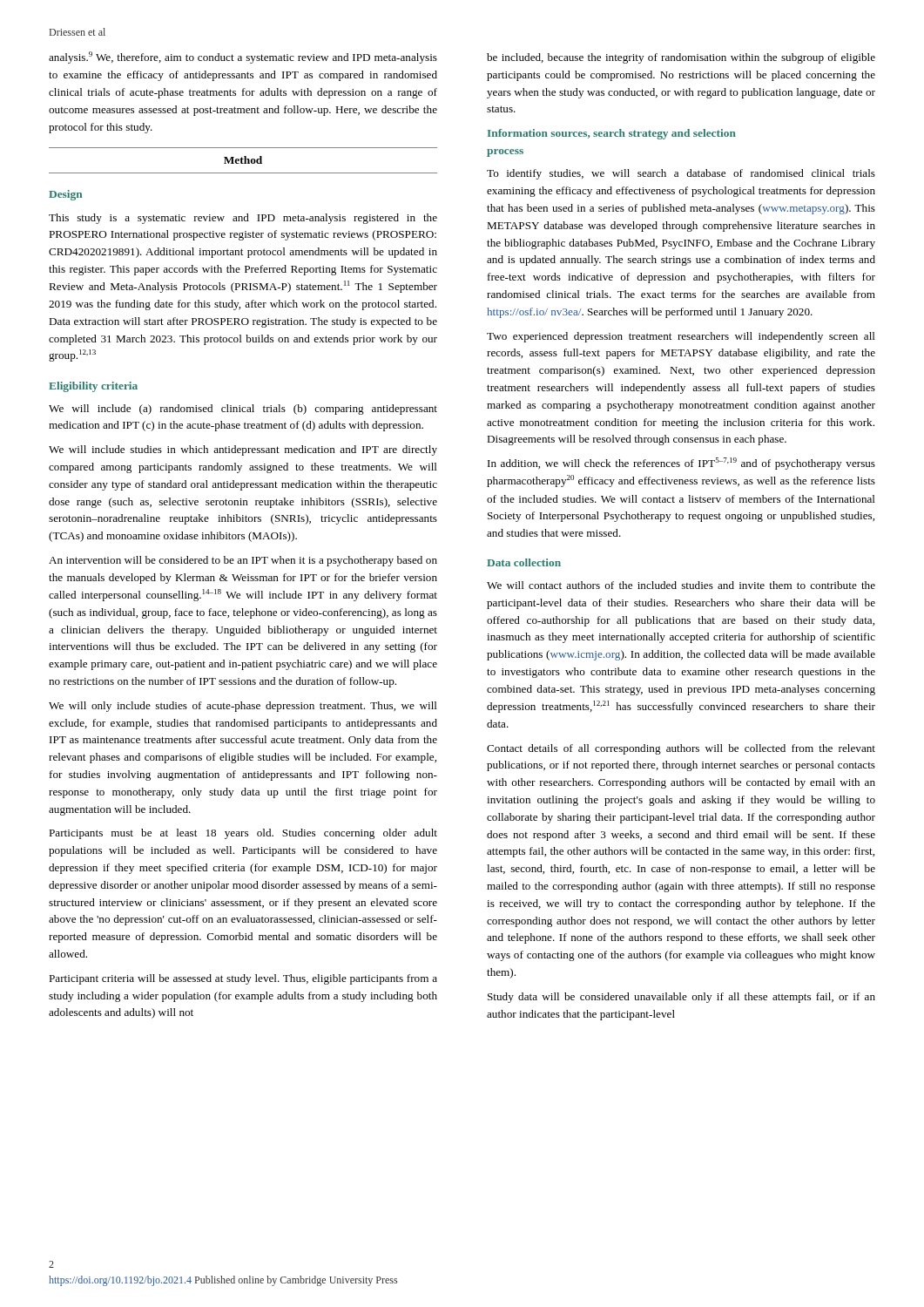Find the text block containing "Two experienced depression treatment researchers will"
The height and width of the screenshot is (1307, 924).
[681, 387]
